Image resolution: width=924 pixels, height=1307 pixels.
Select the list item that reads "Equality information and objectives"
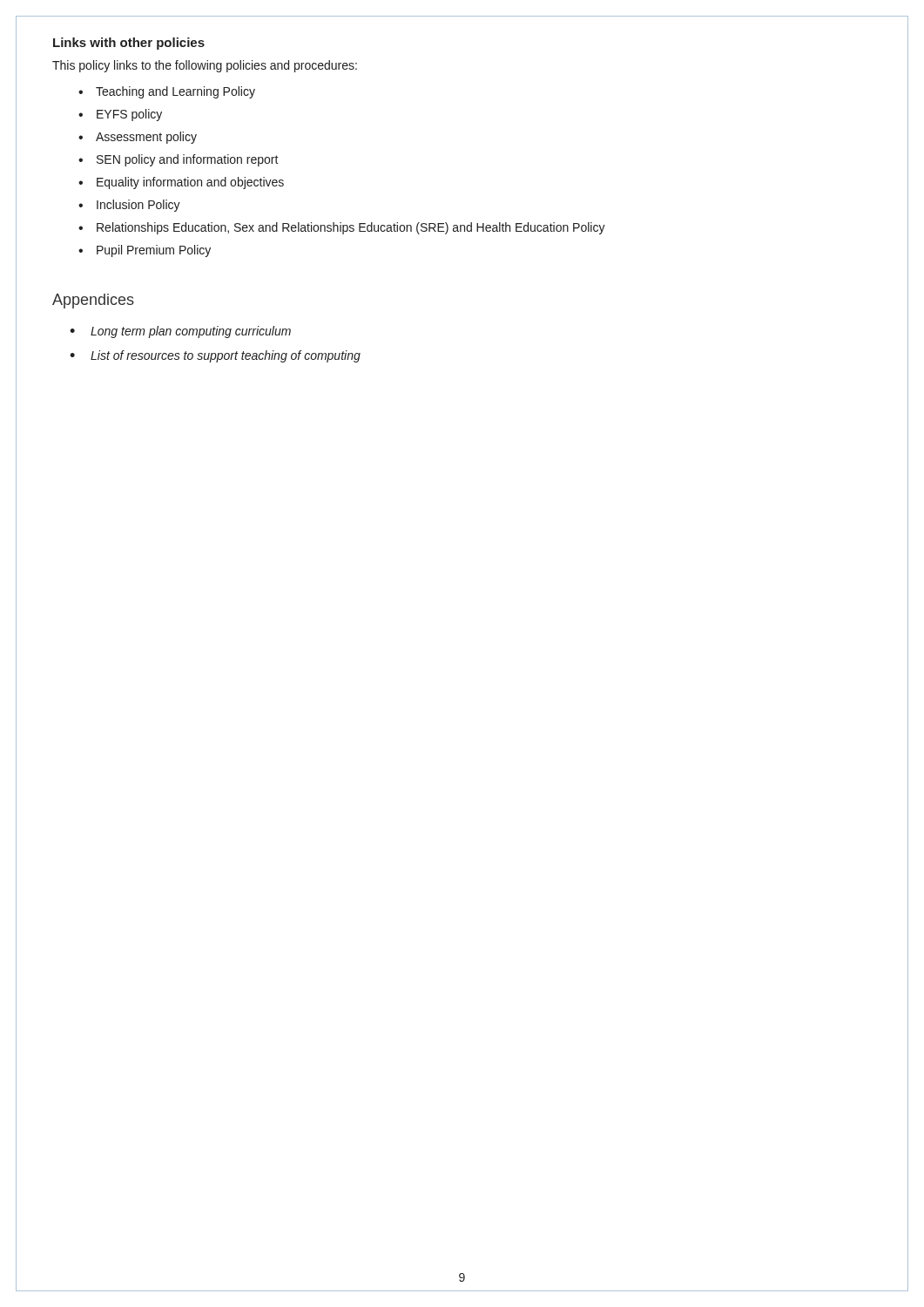(x=190, y=182)
